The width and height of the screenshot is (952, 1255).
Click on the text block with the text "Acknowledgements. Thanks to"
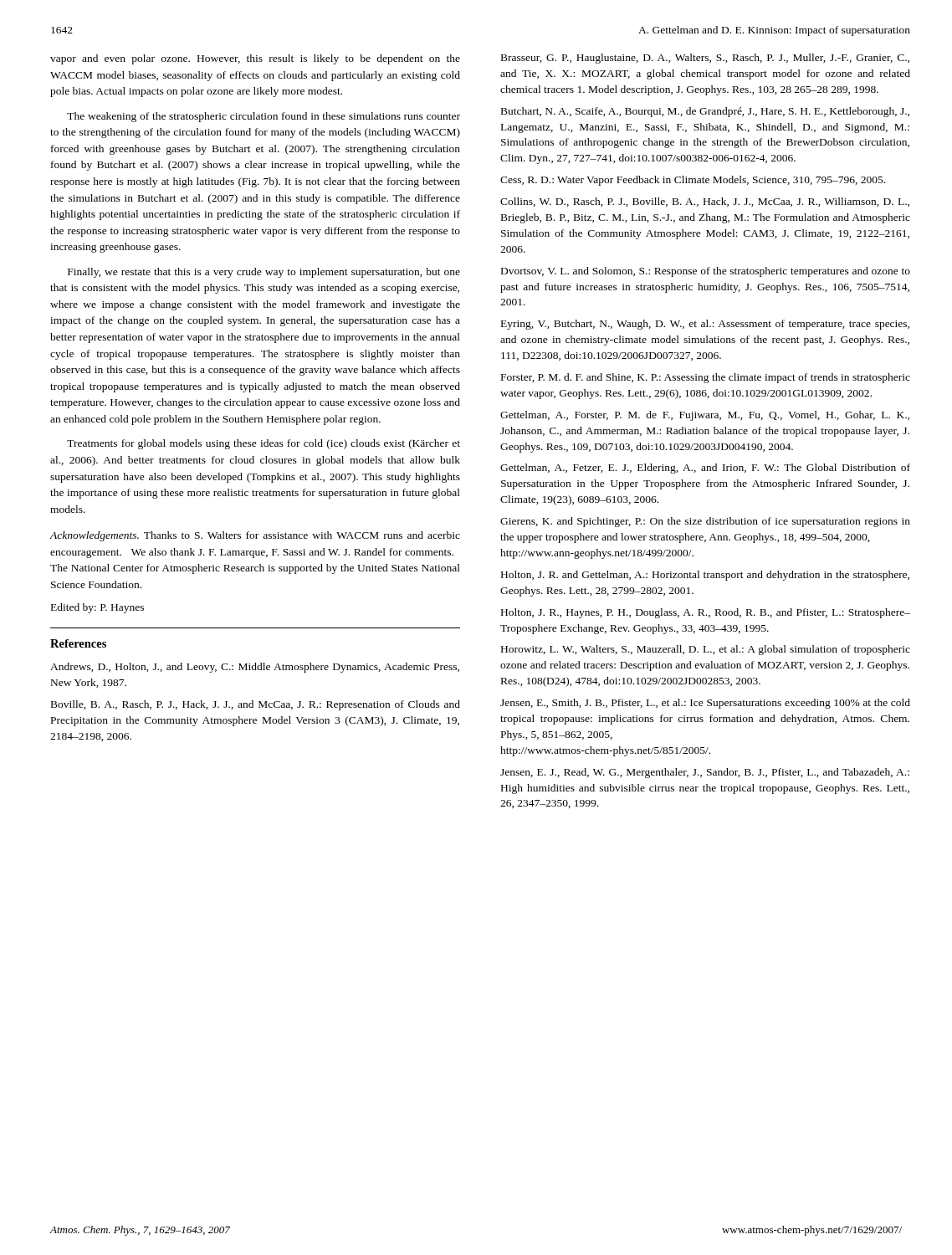click(255, 560)
